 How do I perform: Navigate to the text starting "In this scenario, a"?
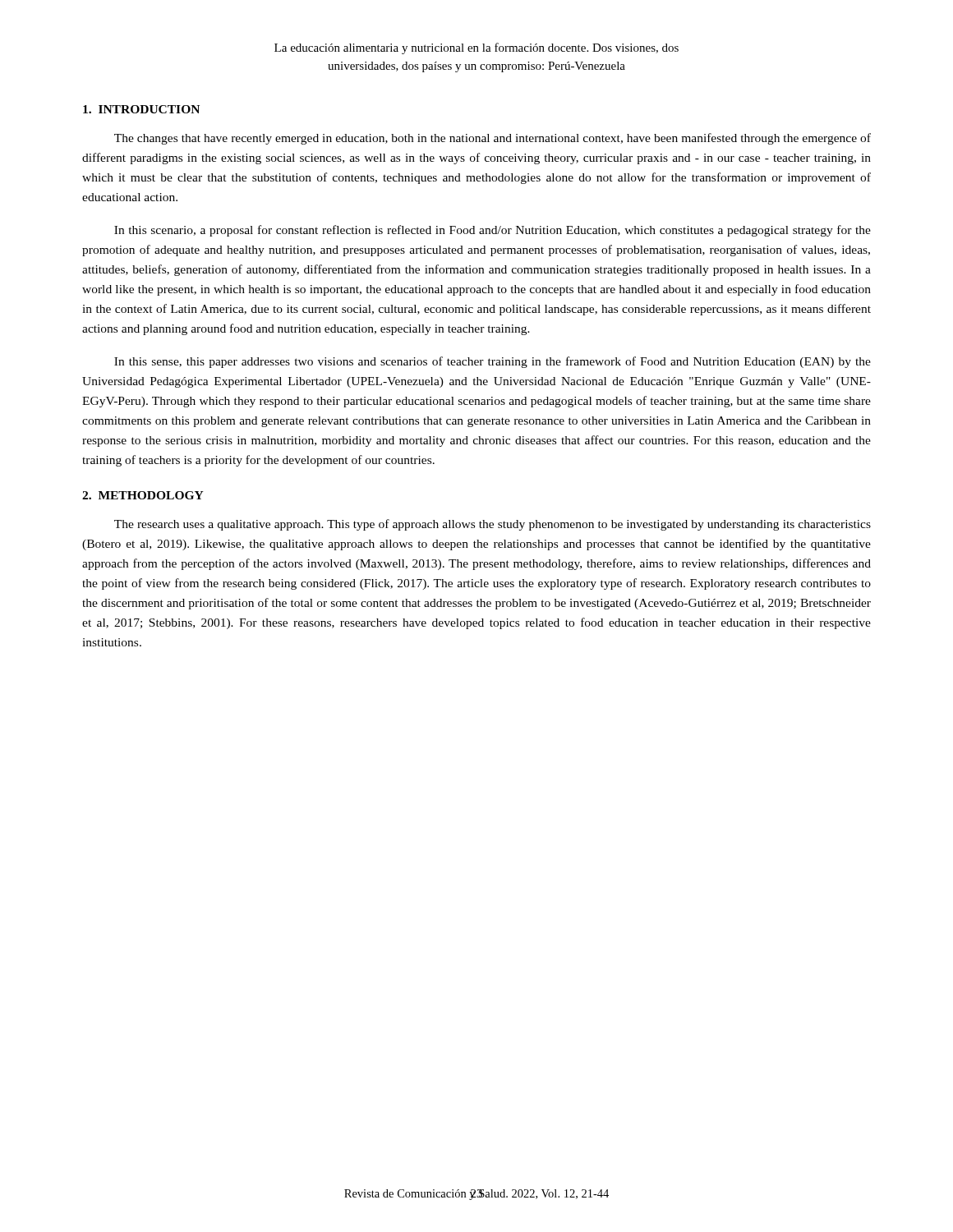[476, 279]
